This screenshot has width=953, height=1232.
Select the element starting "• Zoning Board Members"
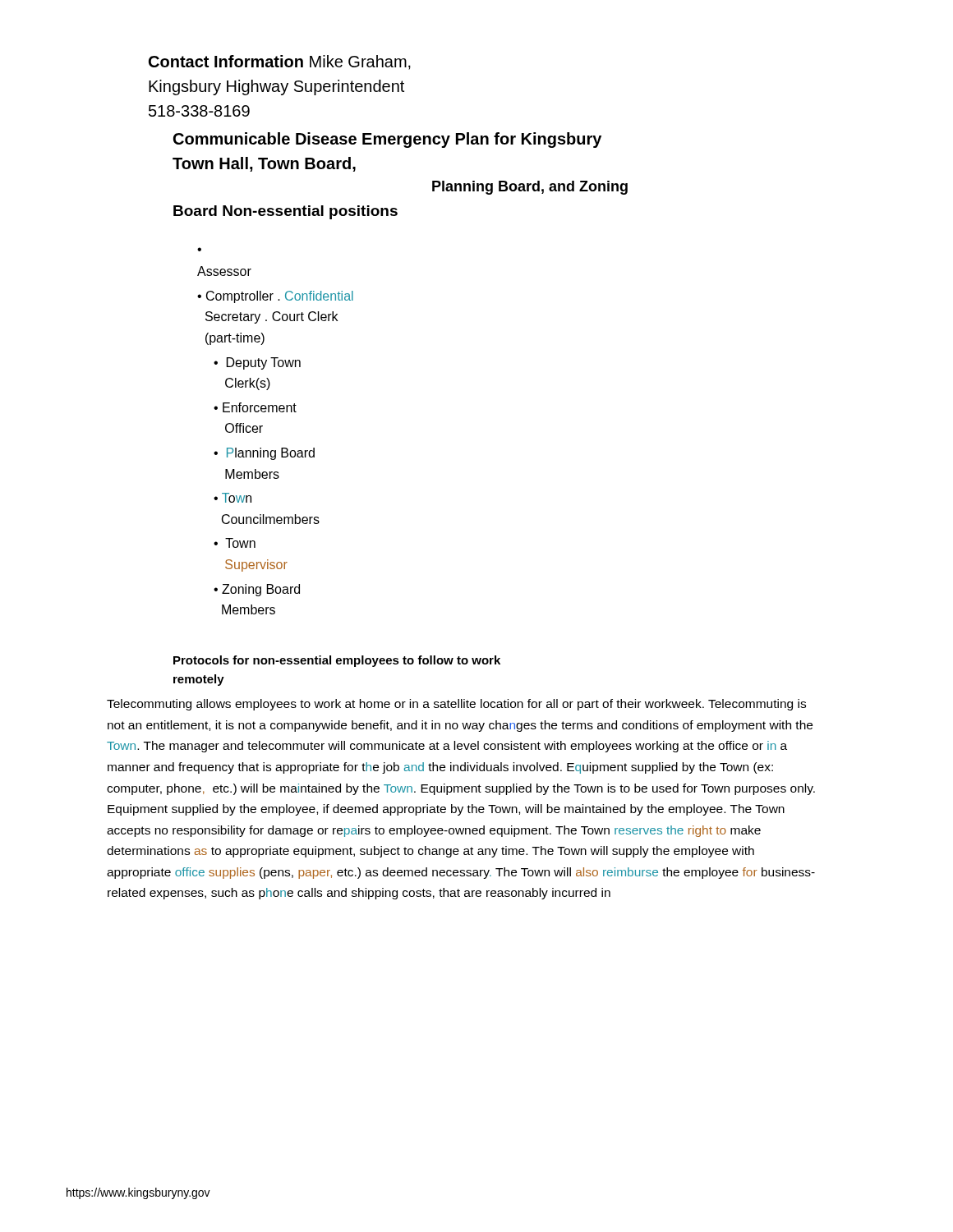(x=257, y=599)
